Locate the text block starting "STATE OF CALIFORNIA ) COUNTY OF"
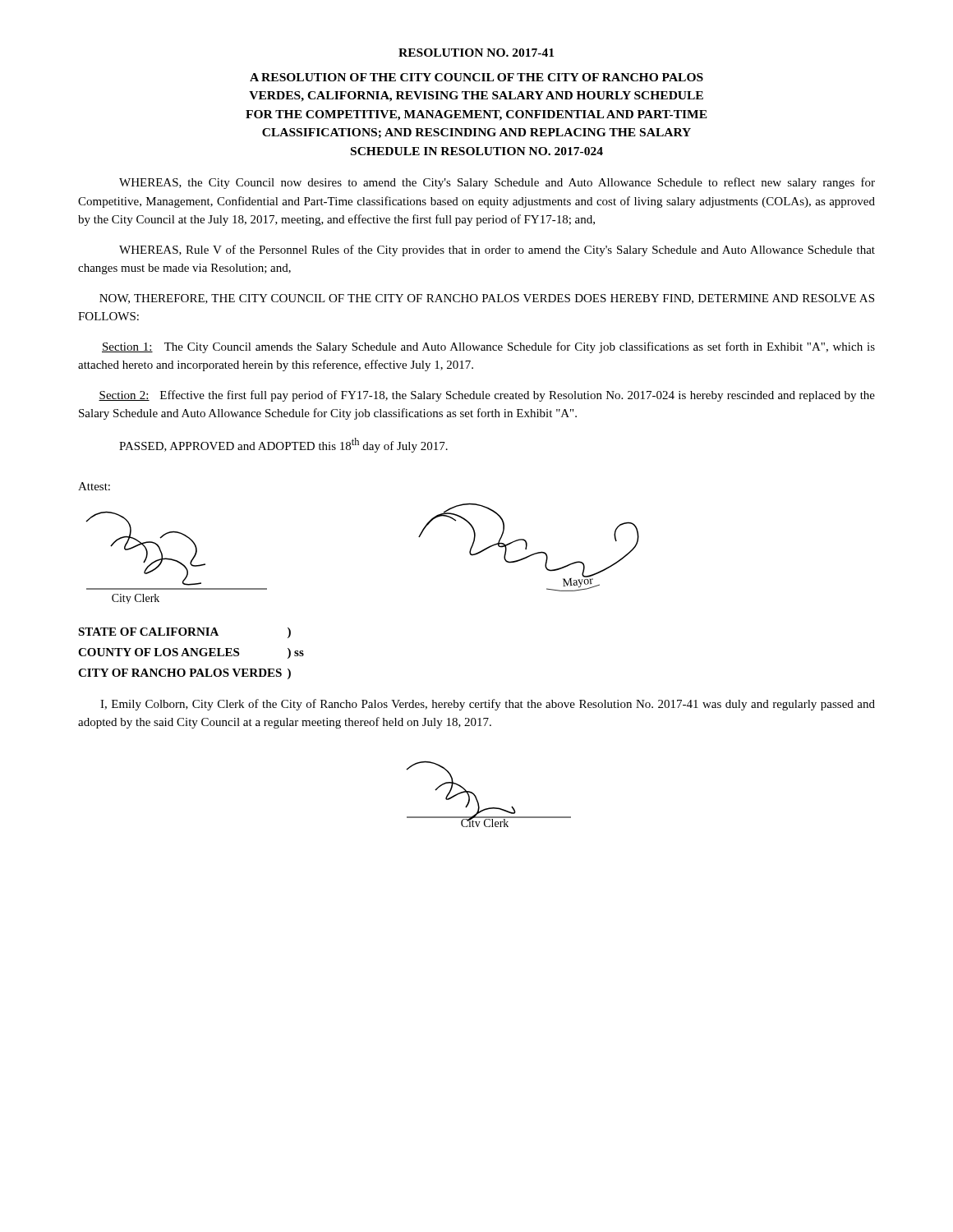Viewport: 953px width, 1232px height. [191, 653]
